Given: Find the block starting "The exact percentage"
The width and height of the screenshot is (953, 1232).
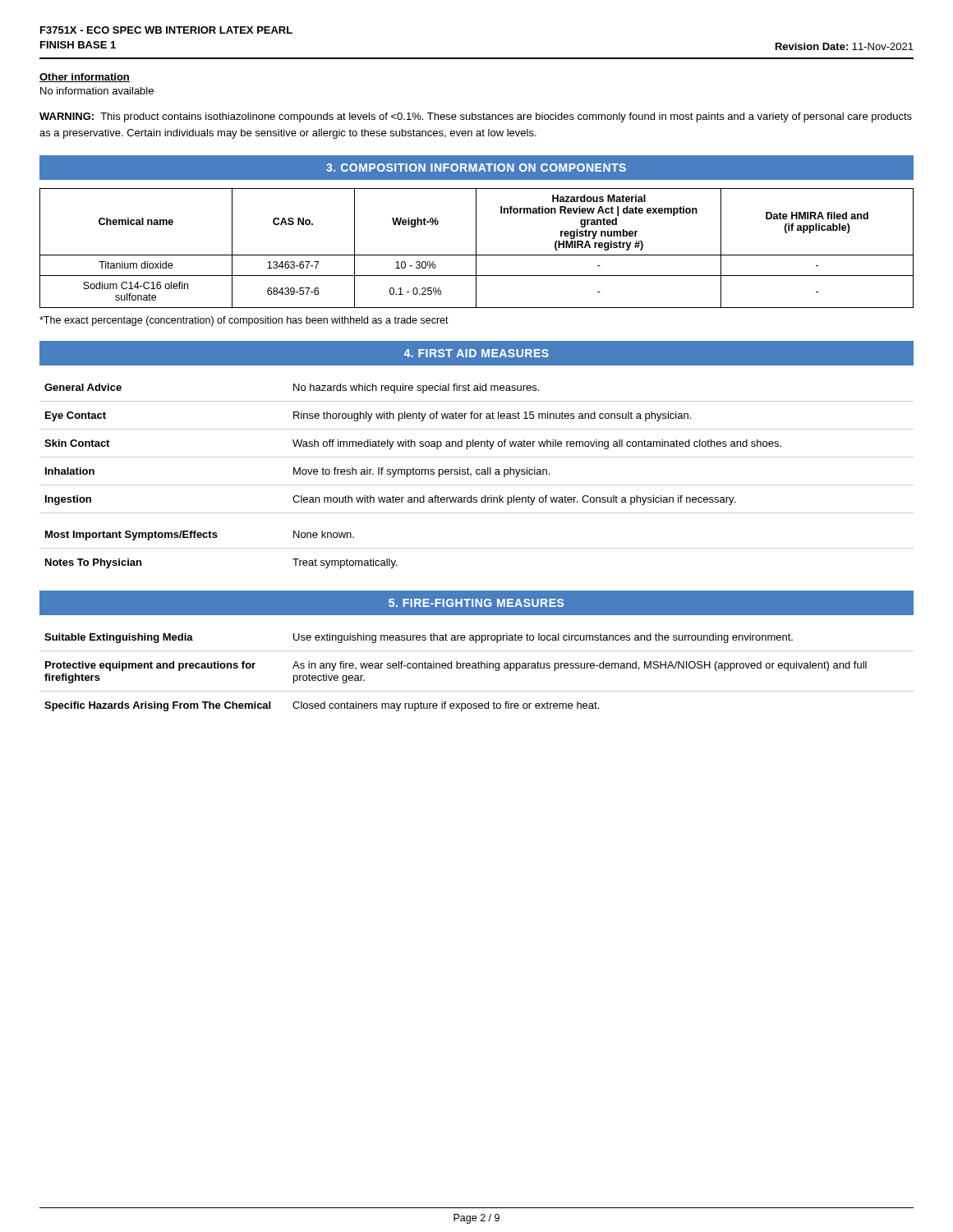Looking at the screenshot, I should pyautogui.click(x=244, y=320).
